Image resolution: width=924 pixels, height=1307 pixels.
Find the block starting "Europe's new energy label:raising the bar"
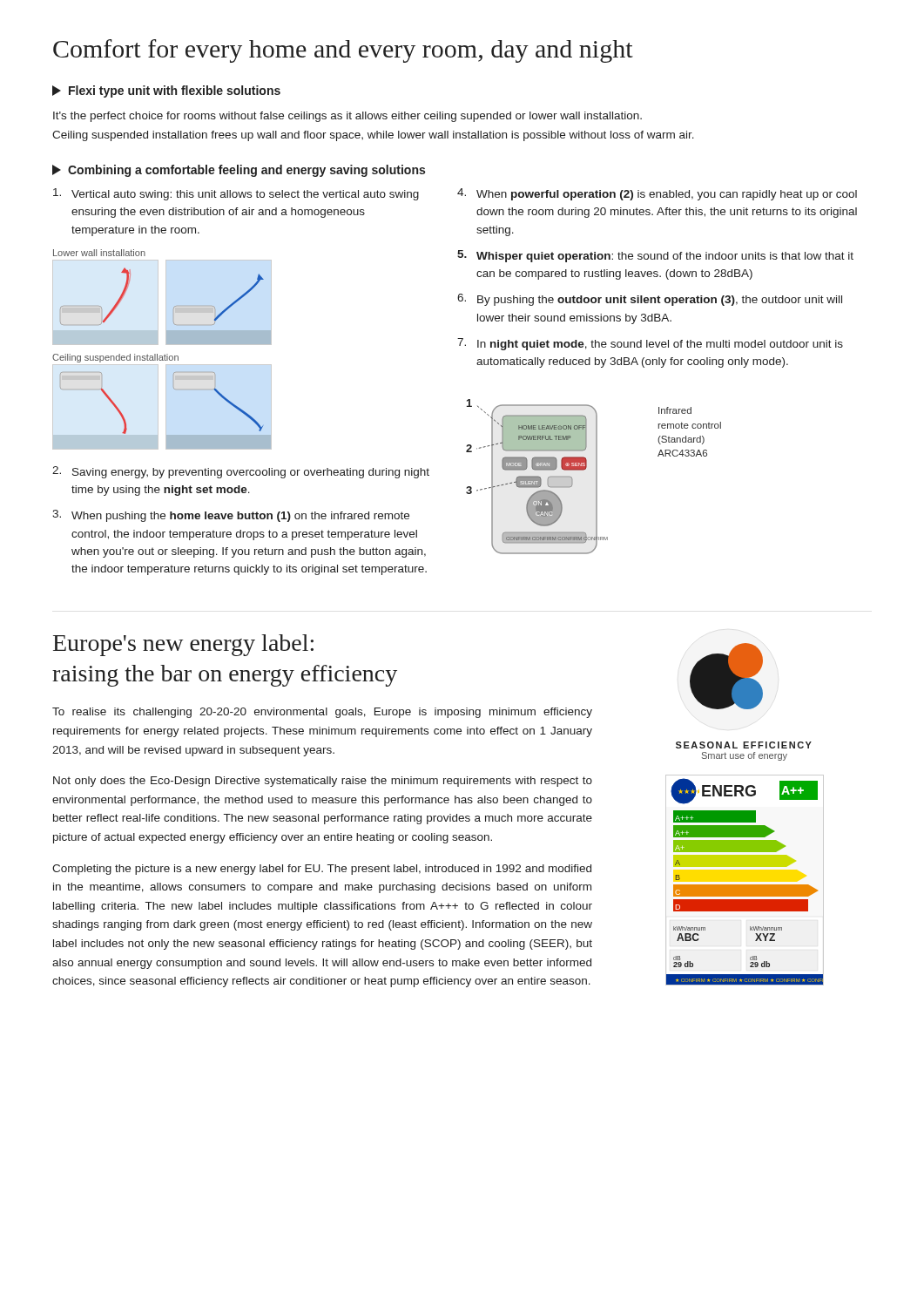322,658
